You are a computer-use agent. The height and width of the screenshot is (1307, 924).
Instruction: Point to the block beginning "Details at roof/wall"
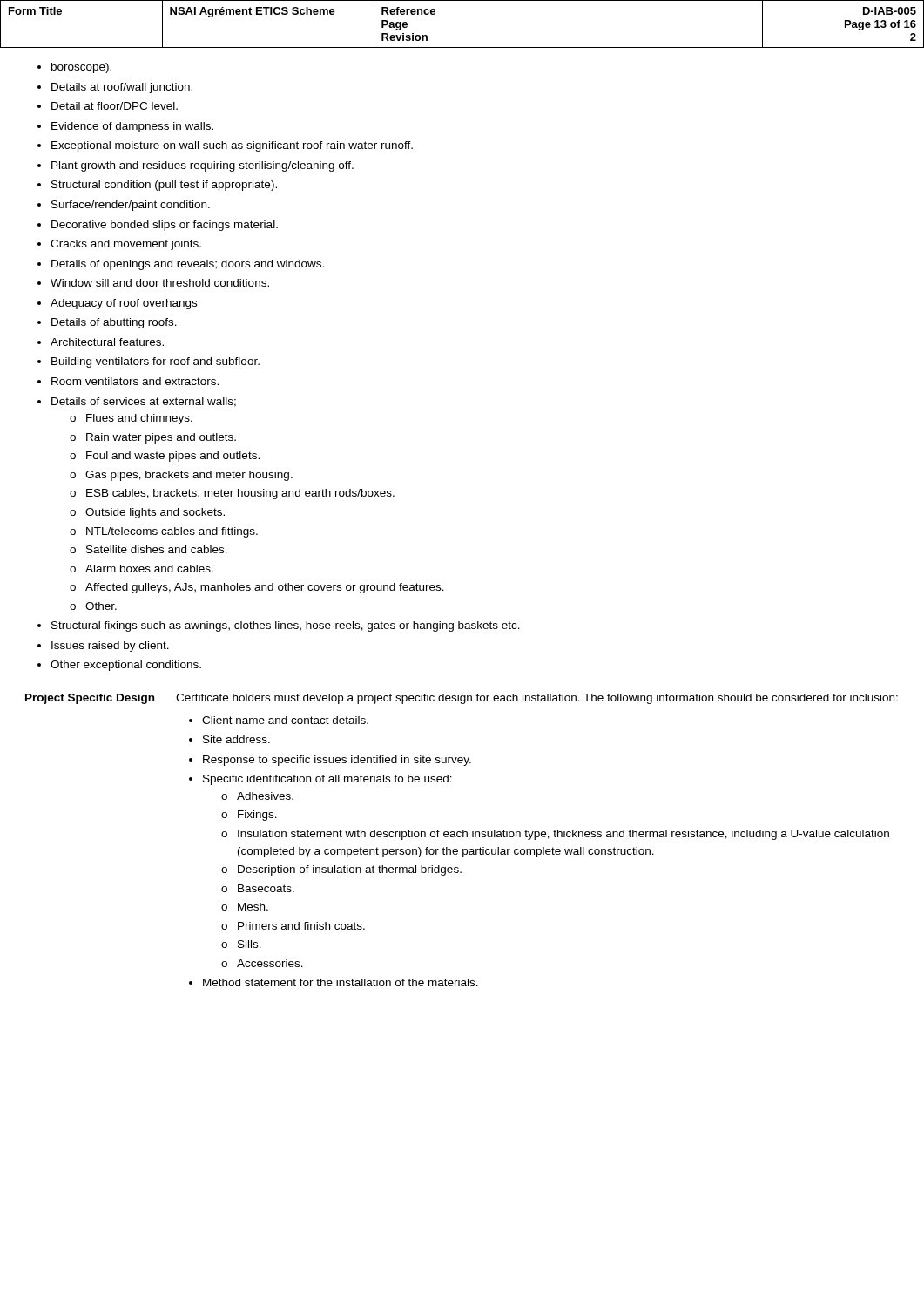pos(122,88)
